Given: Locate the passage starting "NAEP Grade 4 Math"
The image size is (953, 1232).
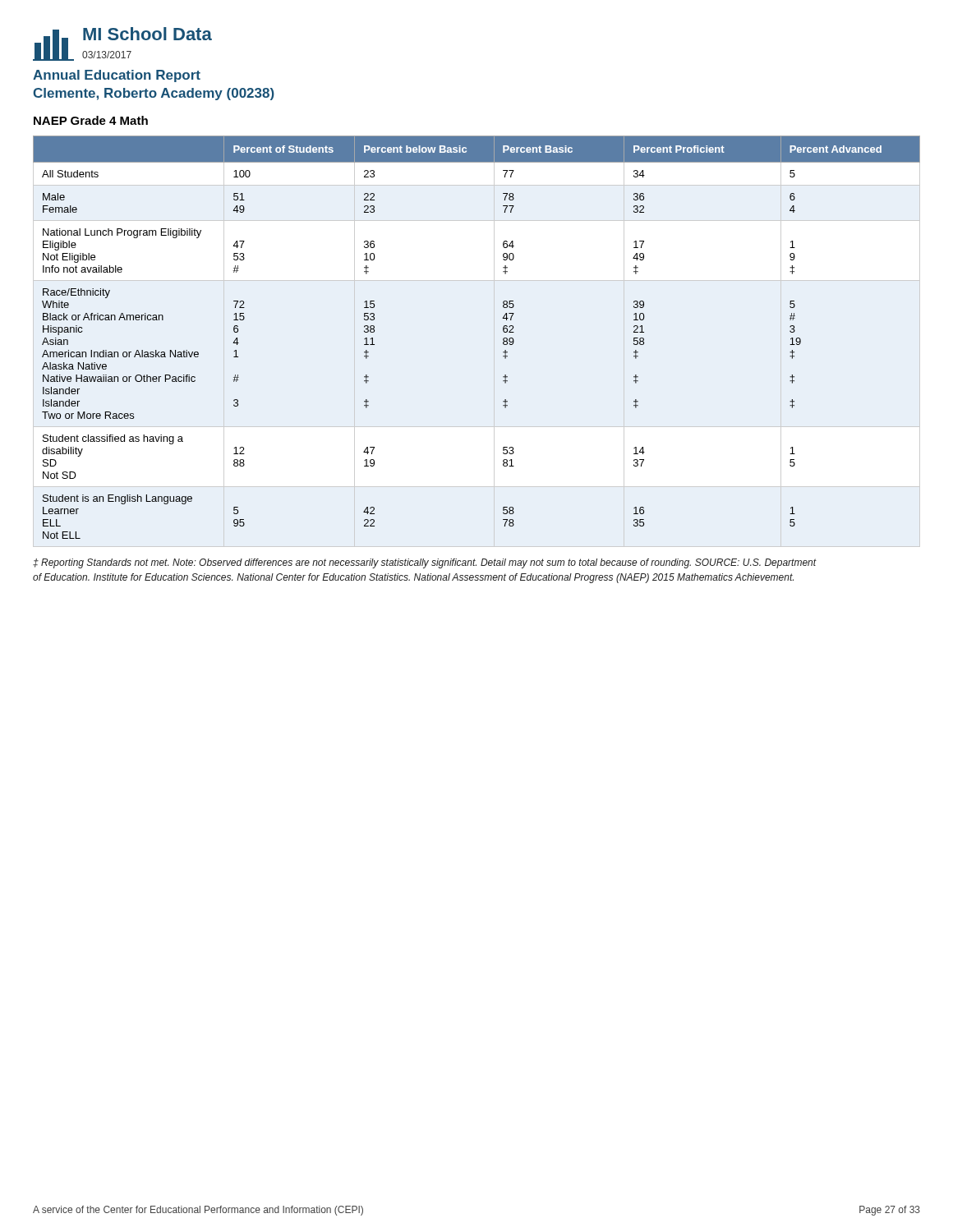Looking at the screenshot, I should click(x=91, y=120).
